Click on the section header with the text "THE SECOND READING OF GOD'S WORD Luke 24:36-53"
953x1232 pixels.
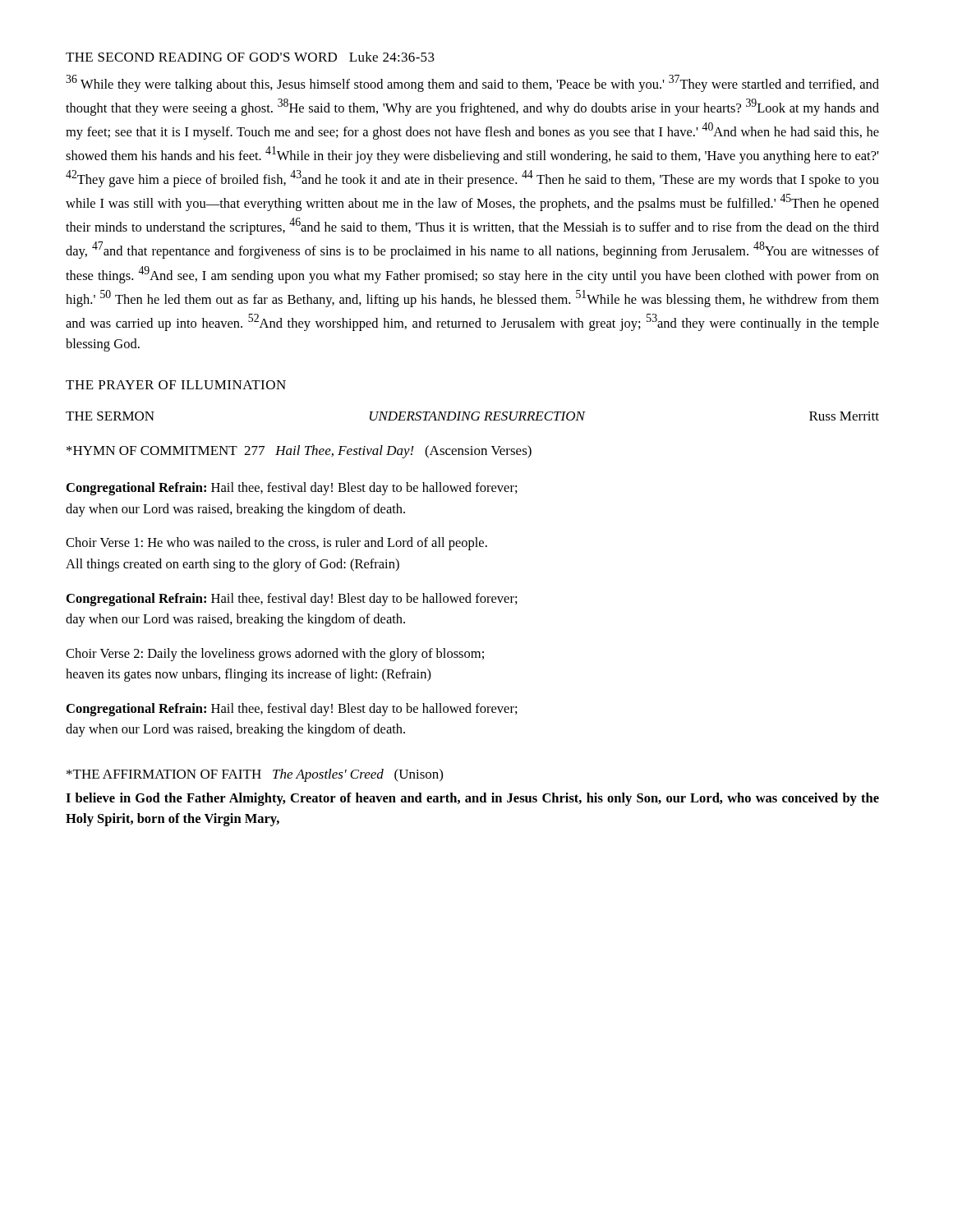pos(250,57)
